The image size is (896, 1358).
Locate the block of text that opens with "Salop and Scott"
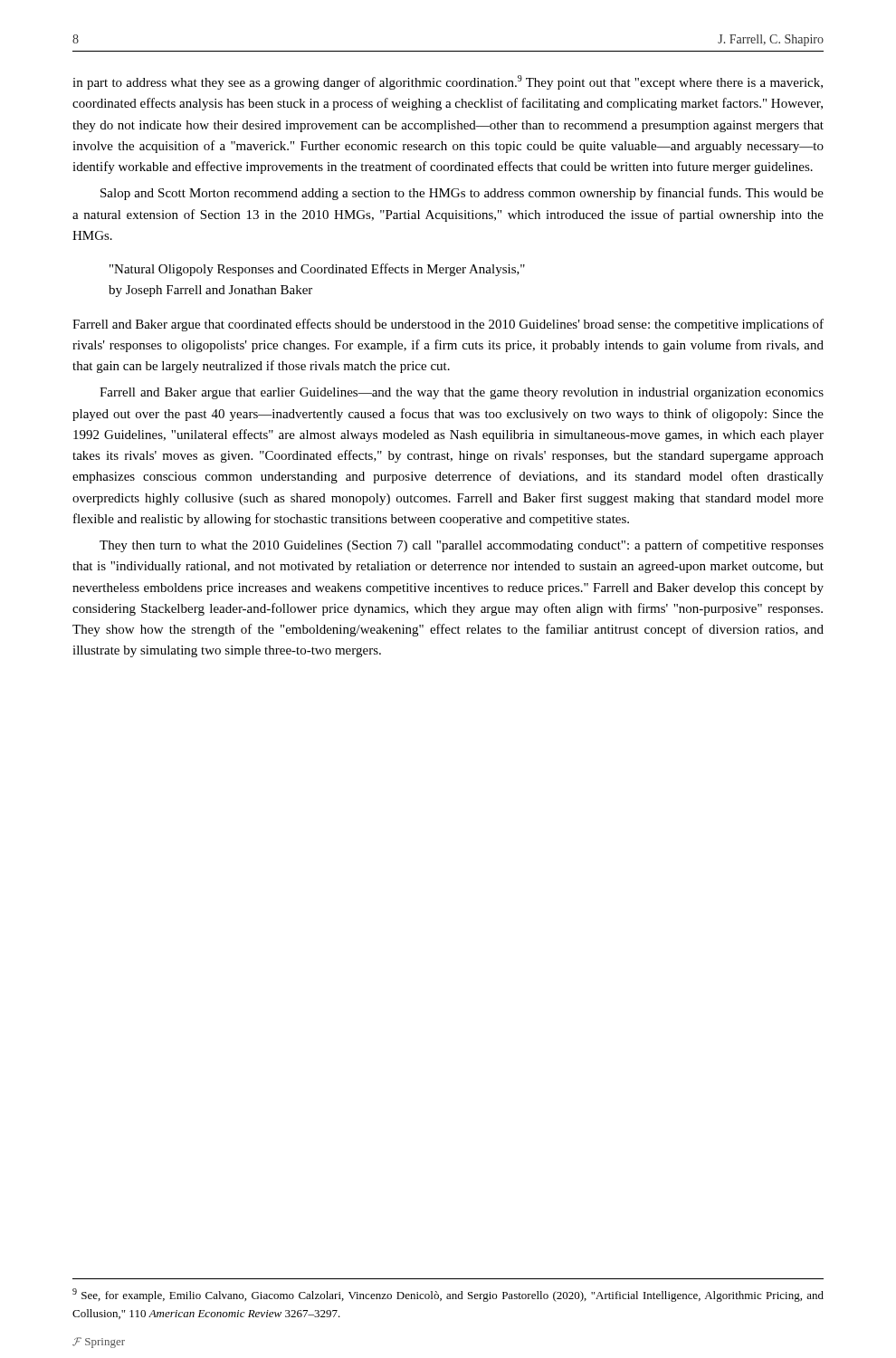(448, 215)
